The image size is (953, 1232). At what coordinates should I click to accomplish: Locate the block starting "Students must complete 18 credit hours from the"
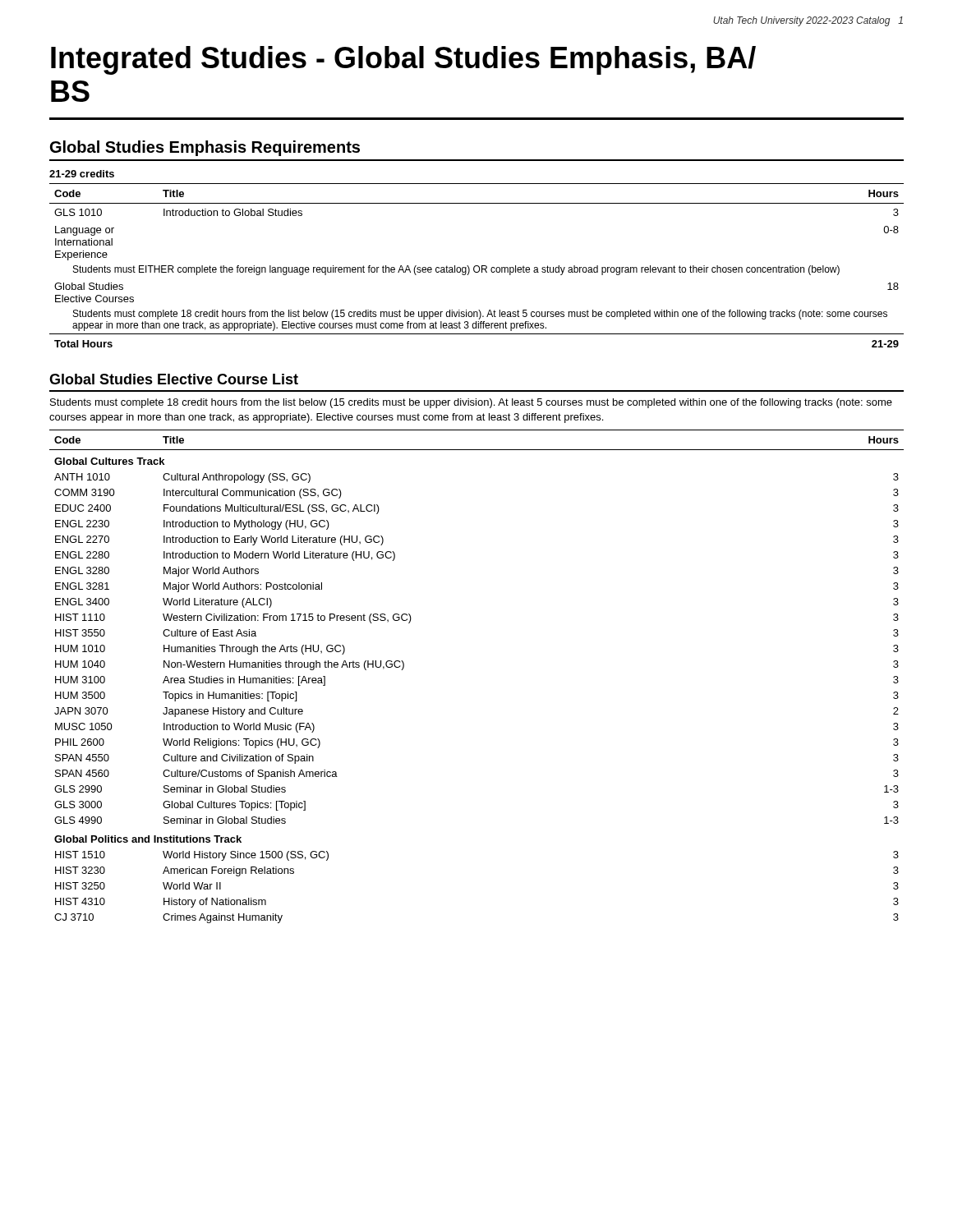pos(471,409)
